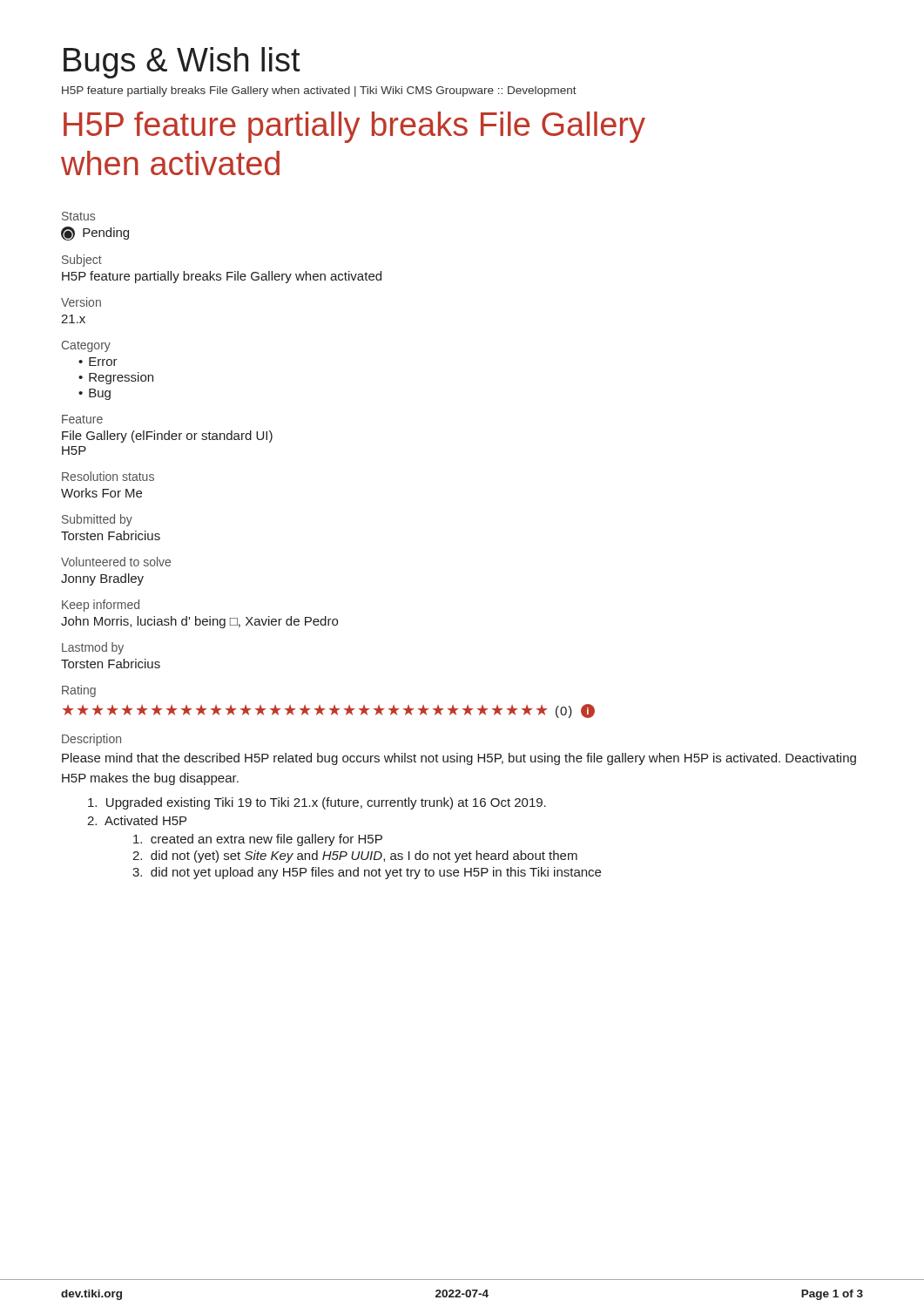
Task: Find "Rating ★★★★★★★★★★★★★★★★★★★★★★★★★★★★★★★★★ (0) i" on this page
Action: tap(462, 701)
